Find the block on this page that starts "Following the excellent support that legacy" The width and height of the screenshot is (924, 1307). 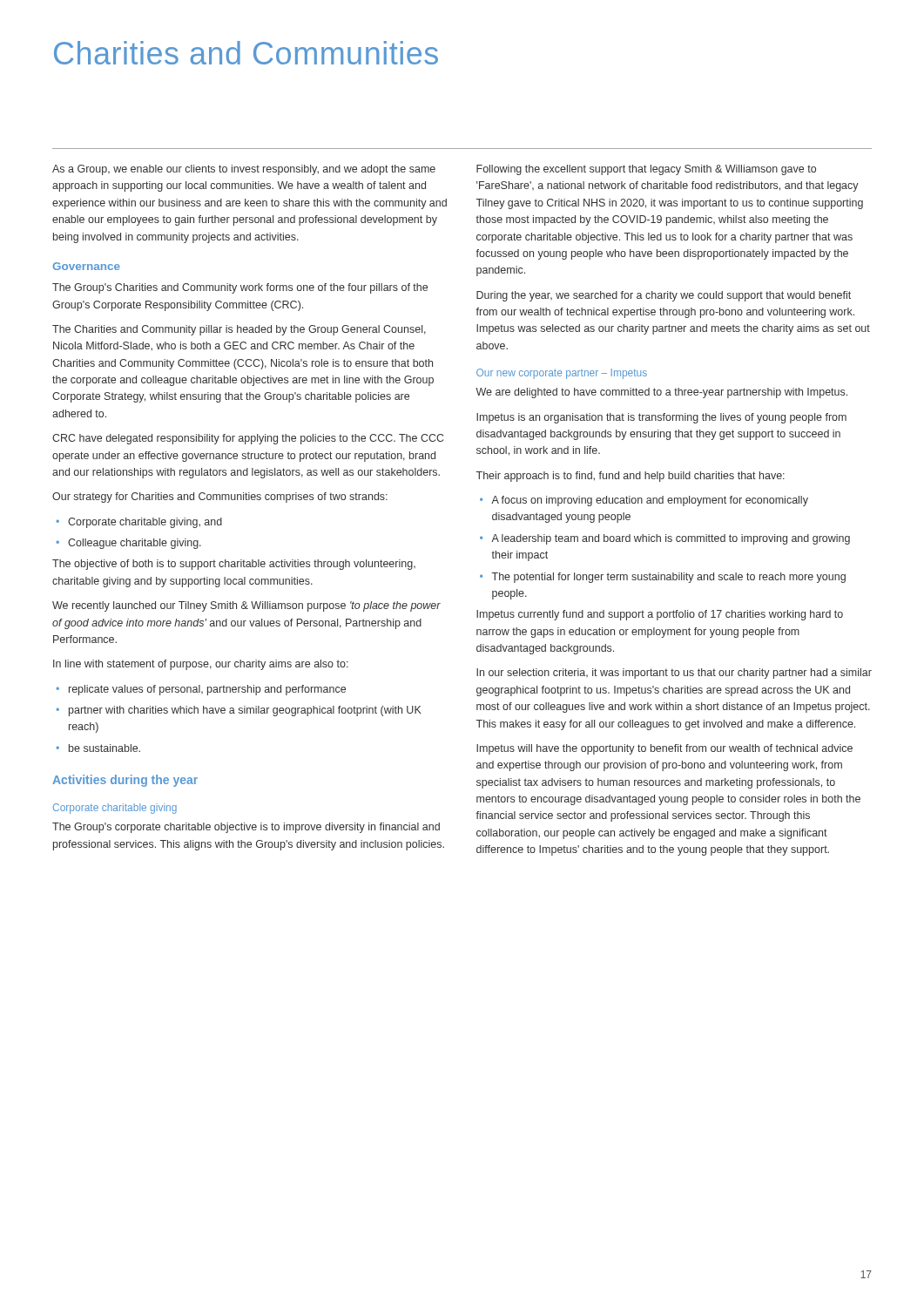point(670,220)
